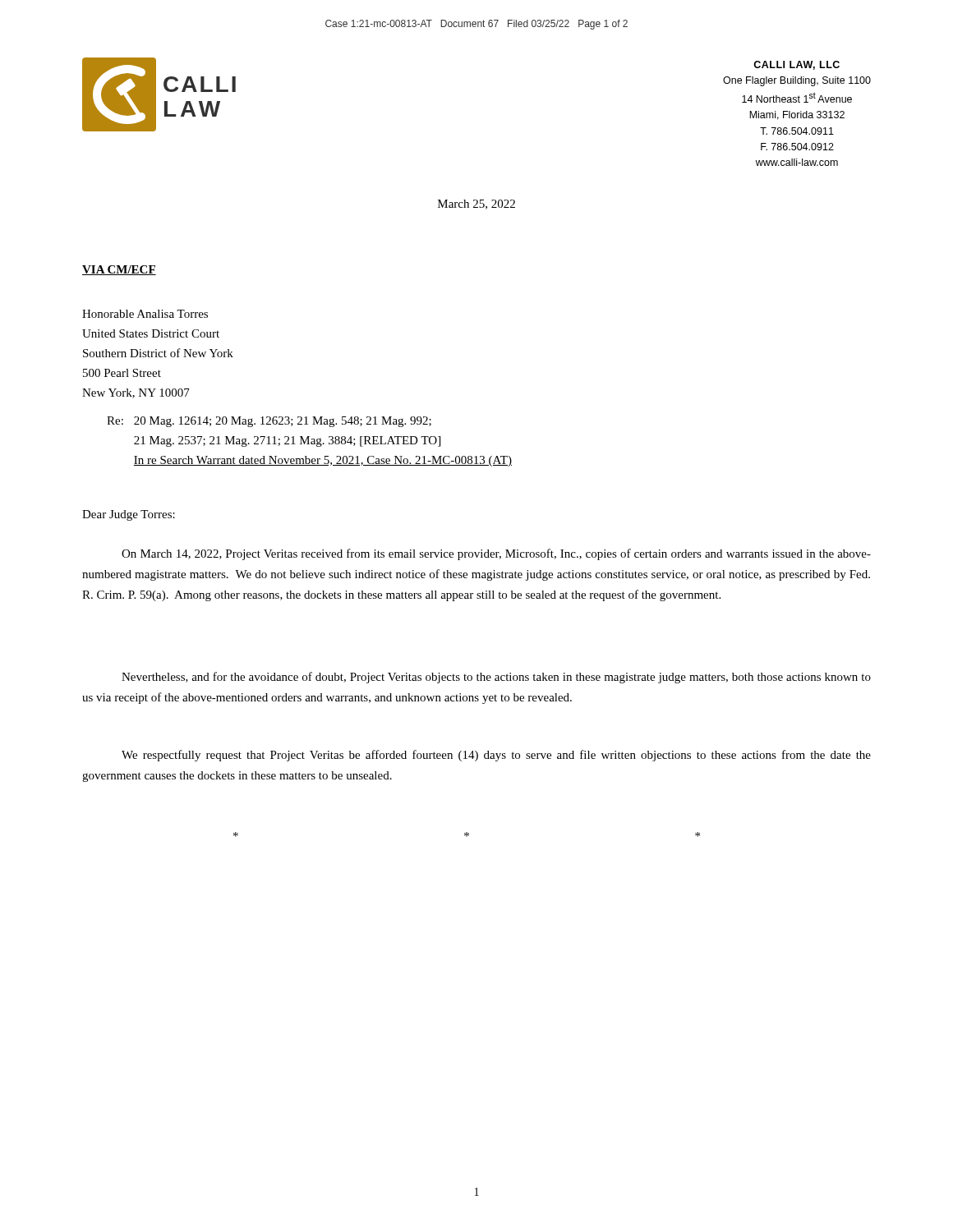Select the region starting "CALLI LAW, LLC One Flagler Building, Suite"
Viewport: 953px width, 1232px height.
click(797, 114)
